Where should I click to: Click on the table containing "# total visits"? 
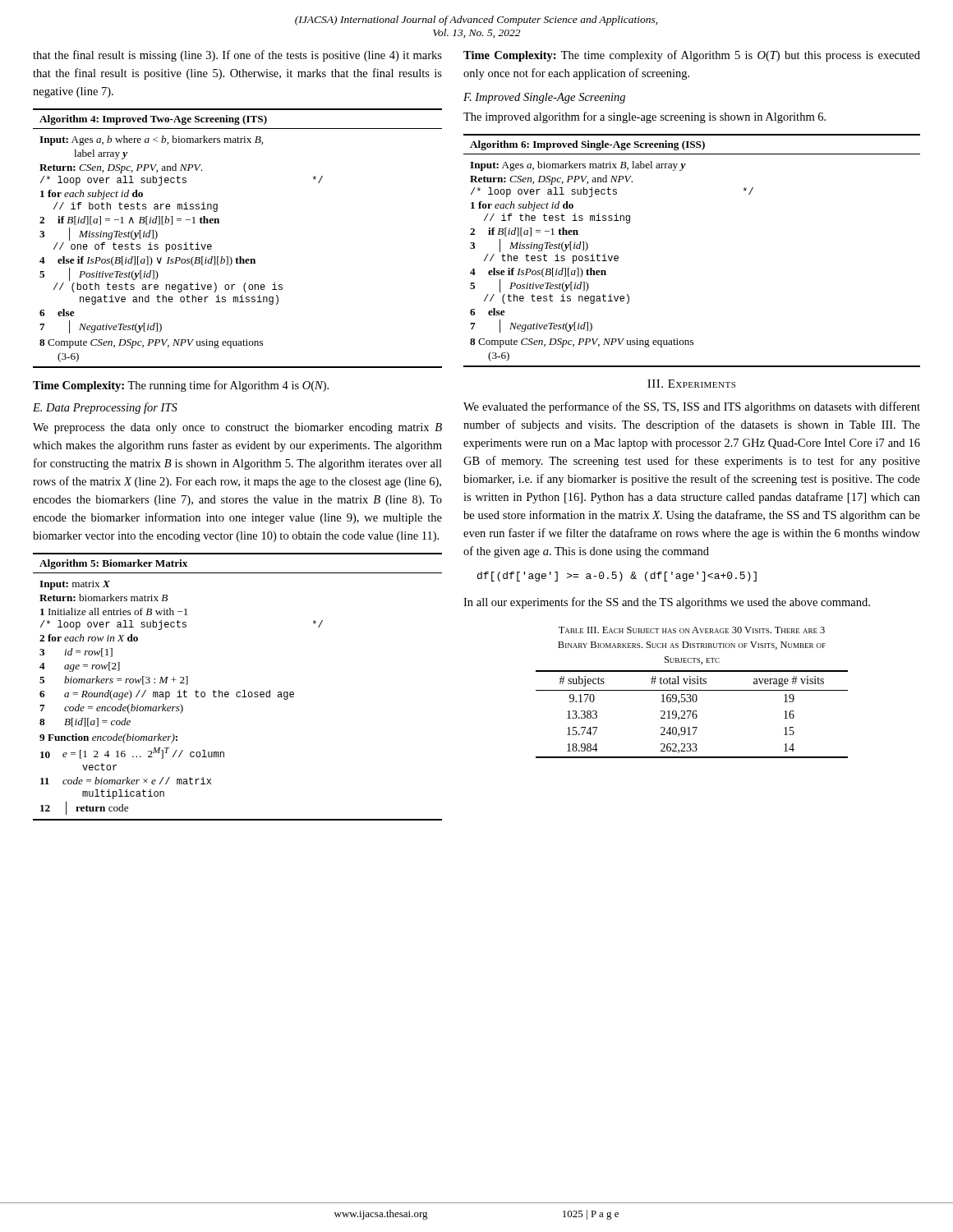tap(692, 714)
